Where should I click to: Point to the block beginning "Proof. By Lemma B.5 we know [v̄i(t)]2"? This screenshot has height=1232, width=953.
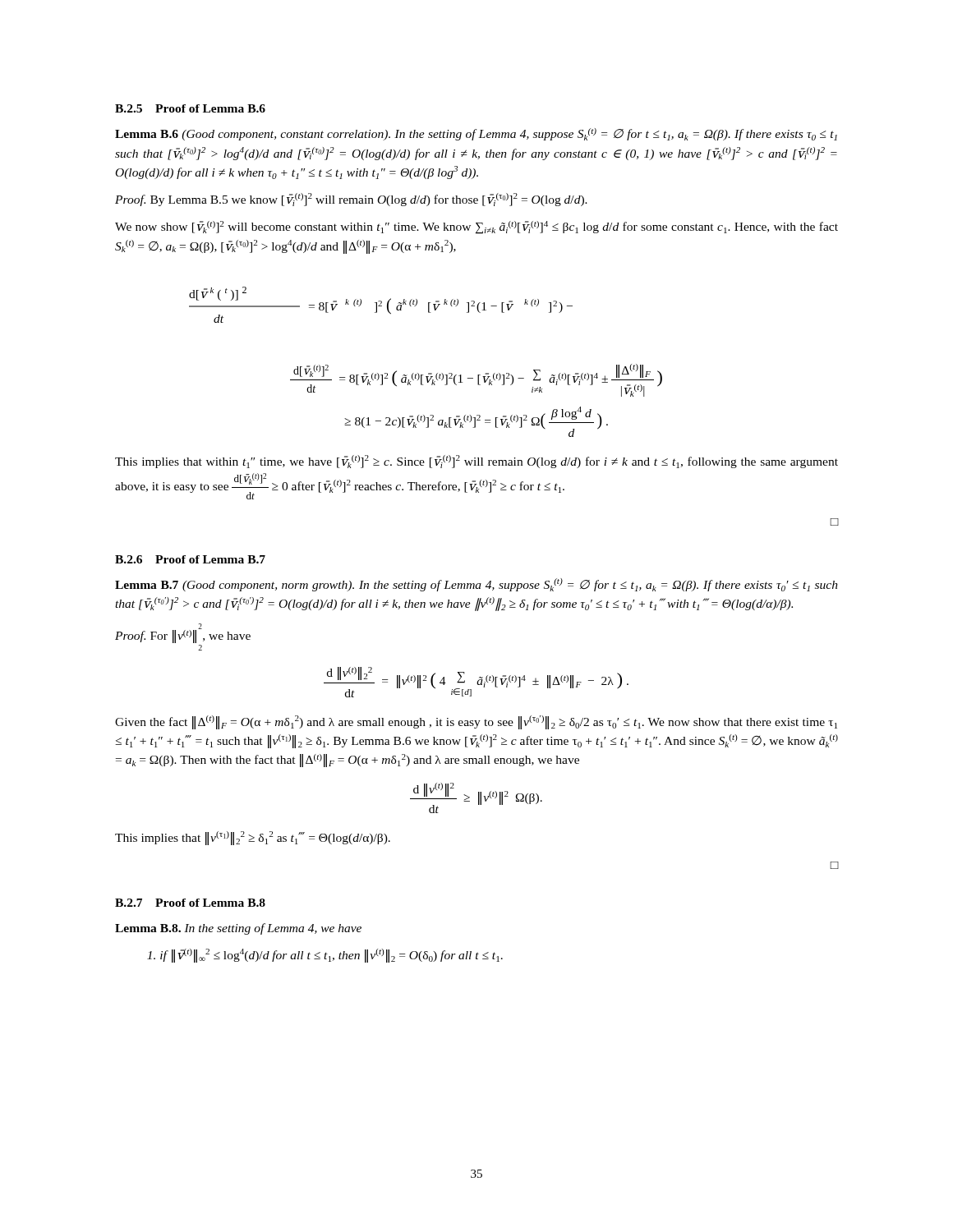(x=351, y=199)
